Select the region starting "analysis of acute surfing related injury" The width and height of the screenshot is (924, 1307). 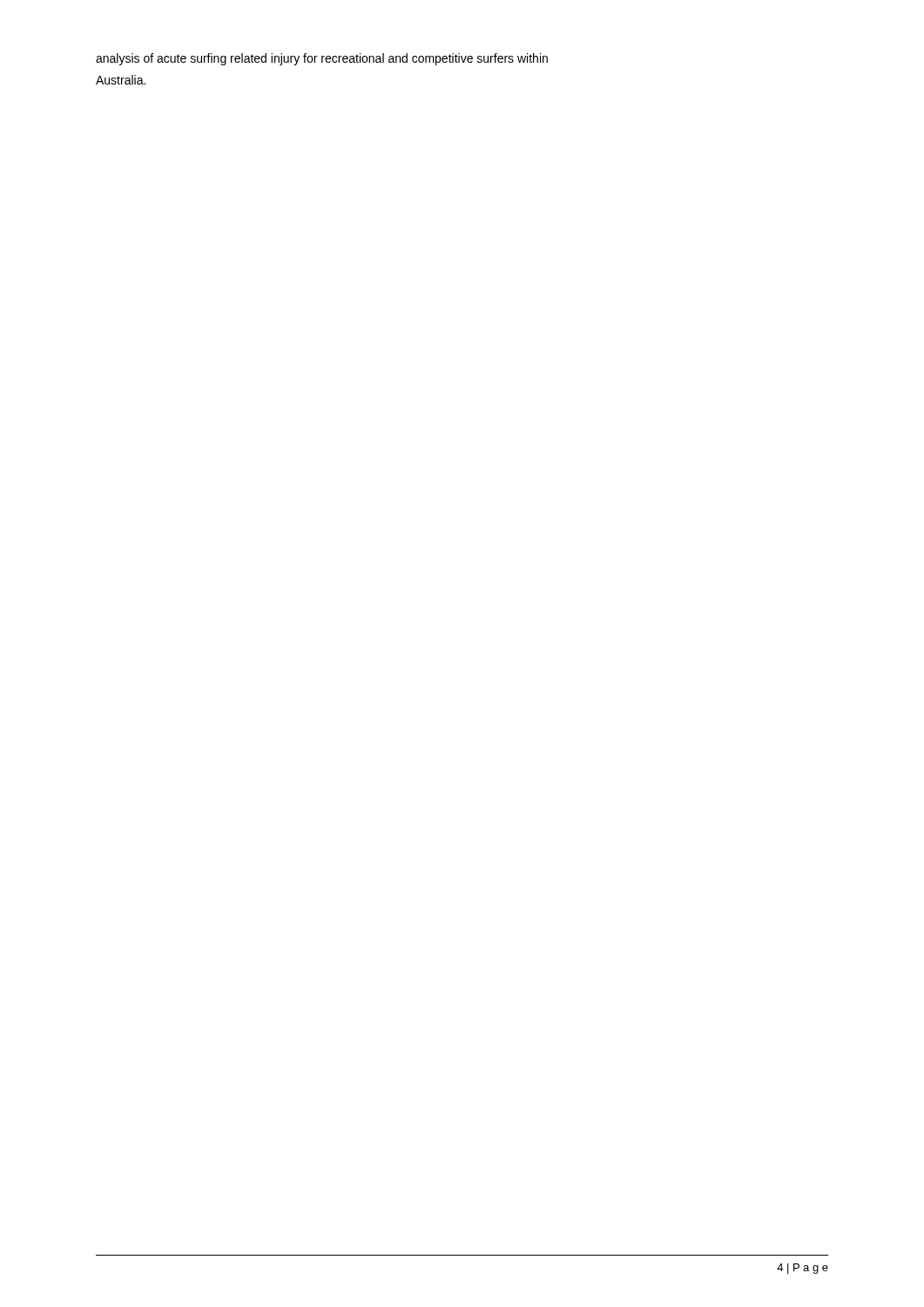tap(322, 69)
